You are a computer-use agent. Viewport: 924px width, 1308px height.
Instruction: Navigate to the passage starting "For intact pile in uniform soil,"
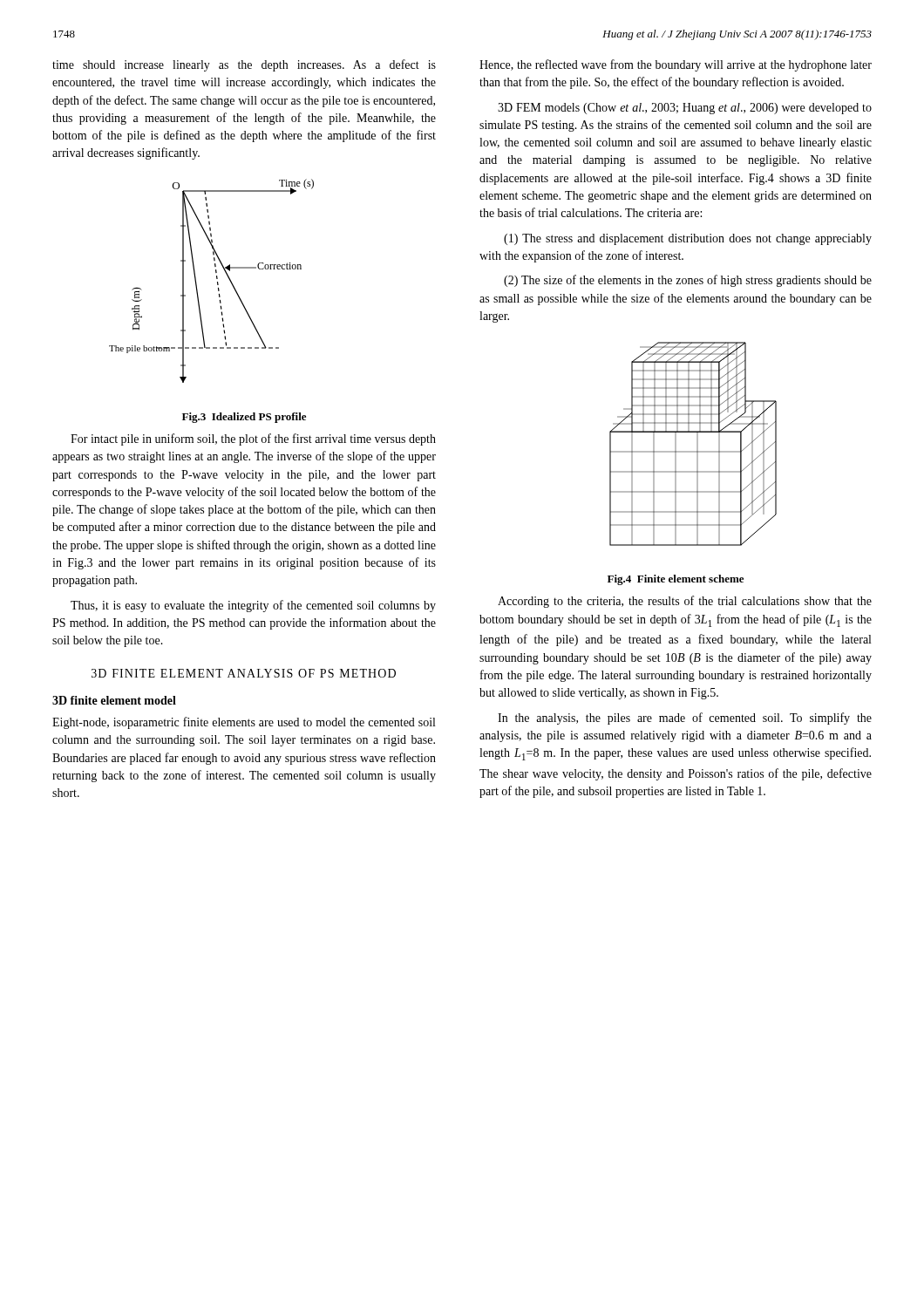click(x=244, y=510)
